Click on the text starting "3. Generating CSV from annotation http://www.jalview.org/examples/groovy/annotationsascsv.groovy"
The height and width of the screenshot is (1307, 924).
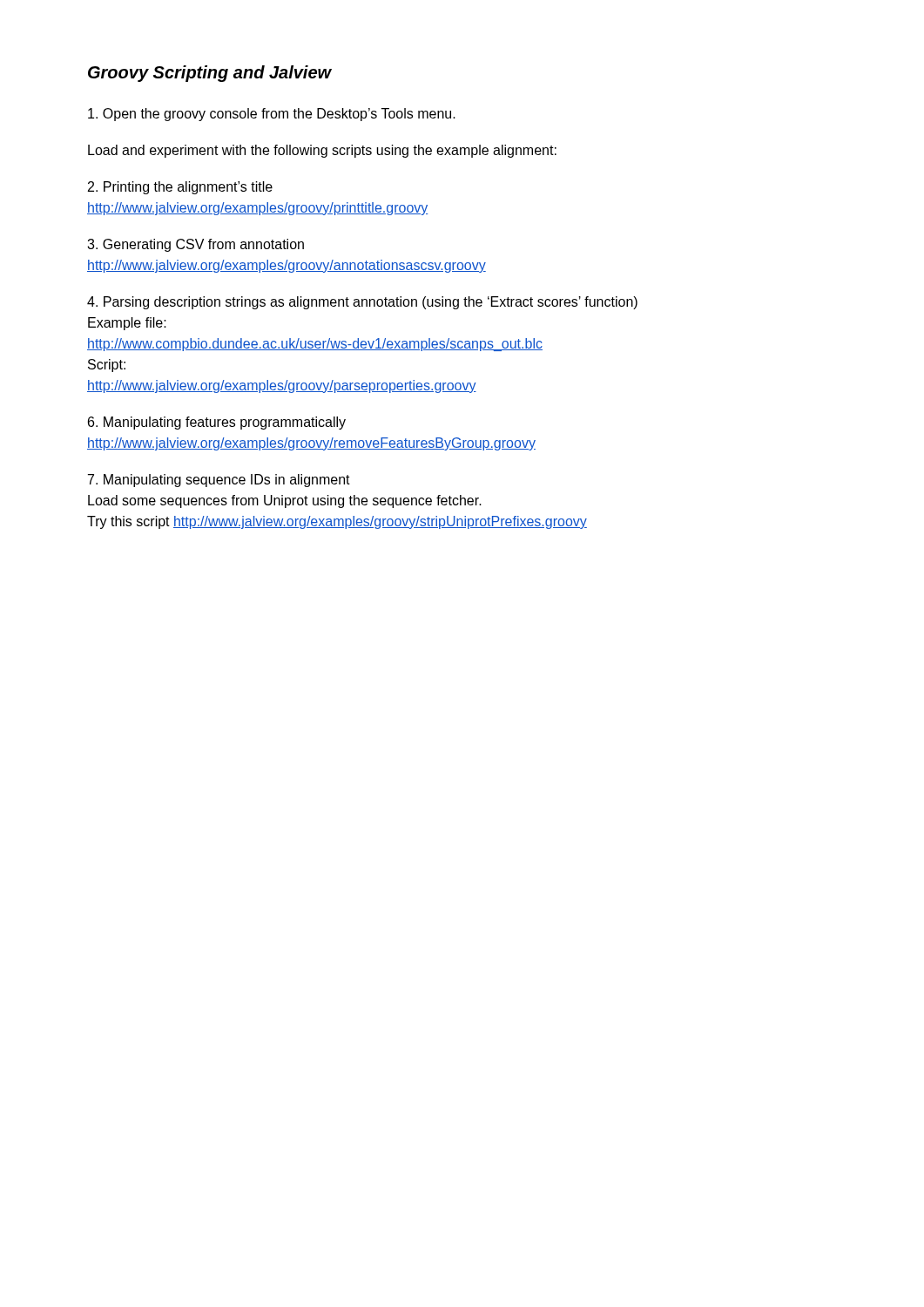286,255
